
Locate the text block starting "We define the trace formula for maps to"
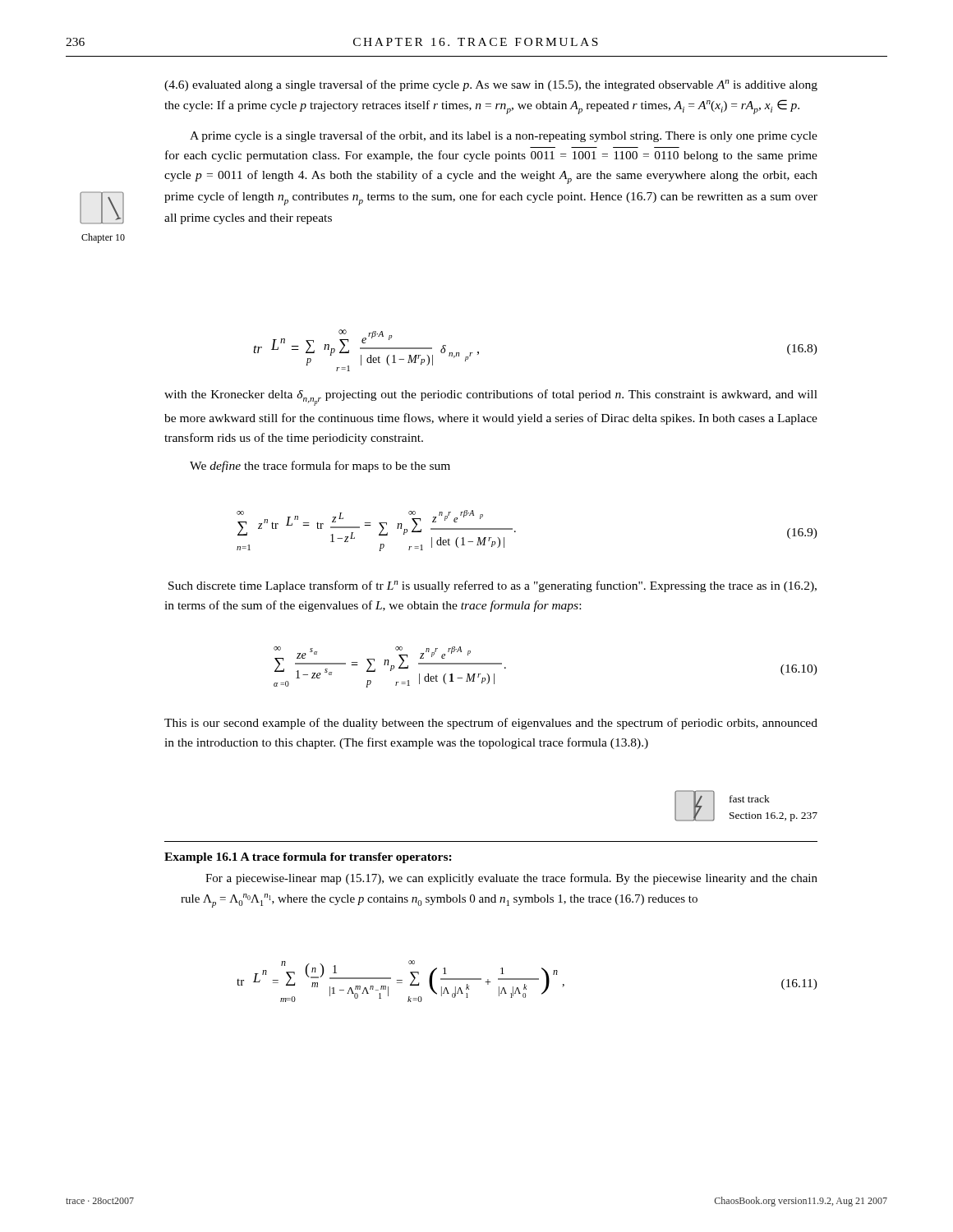coord(320,465)
